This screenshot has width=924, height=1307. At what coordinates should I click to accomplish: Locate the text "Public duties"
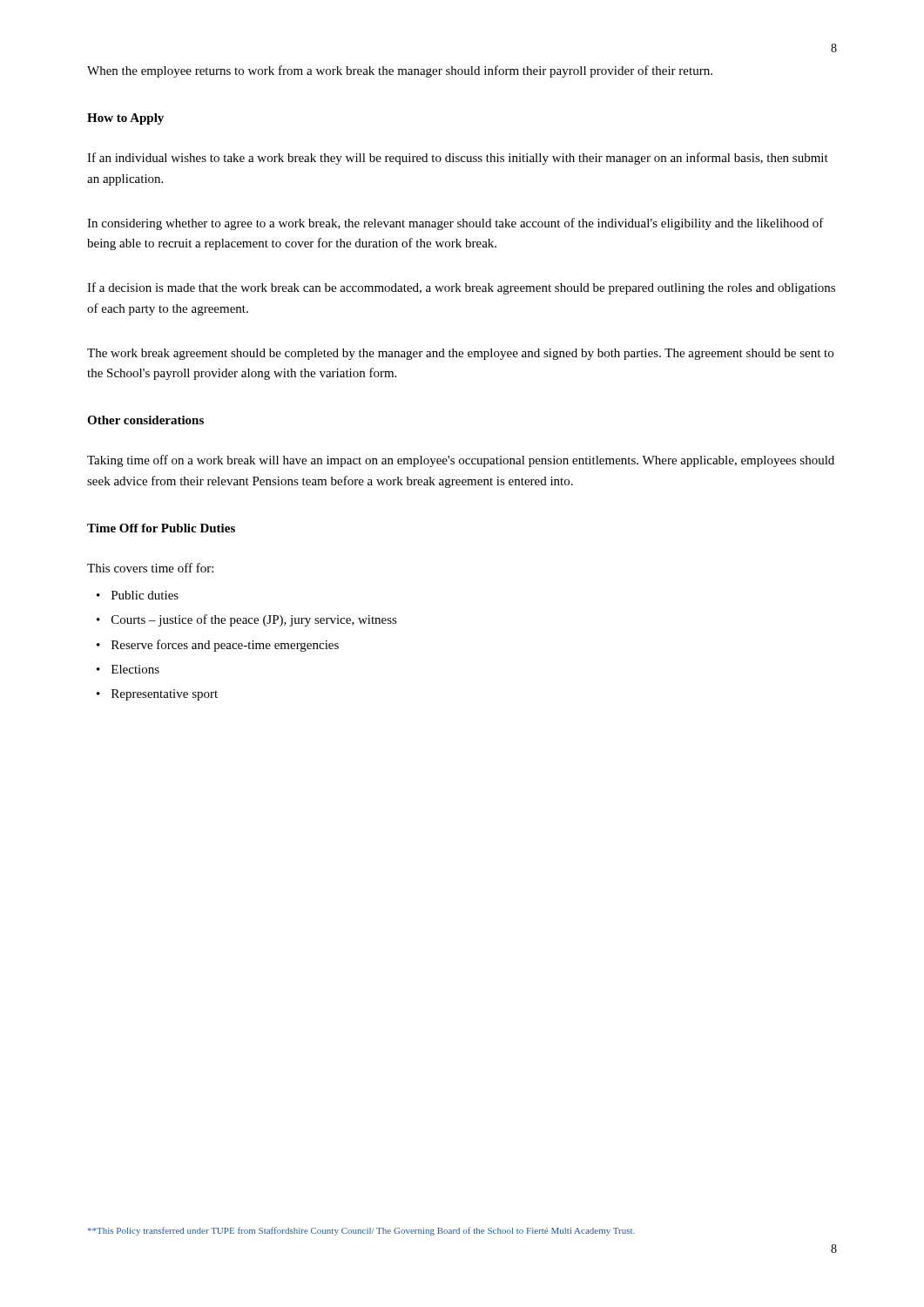tap(145, 595)
